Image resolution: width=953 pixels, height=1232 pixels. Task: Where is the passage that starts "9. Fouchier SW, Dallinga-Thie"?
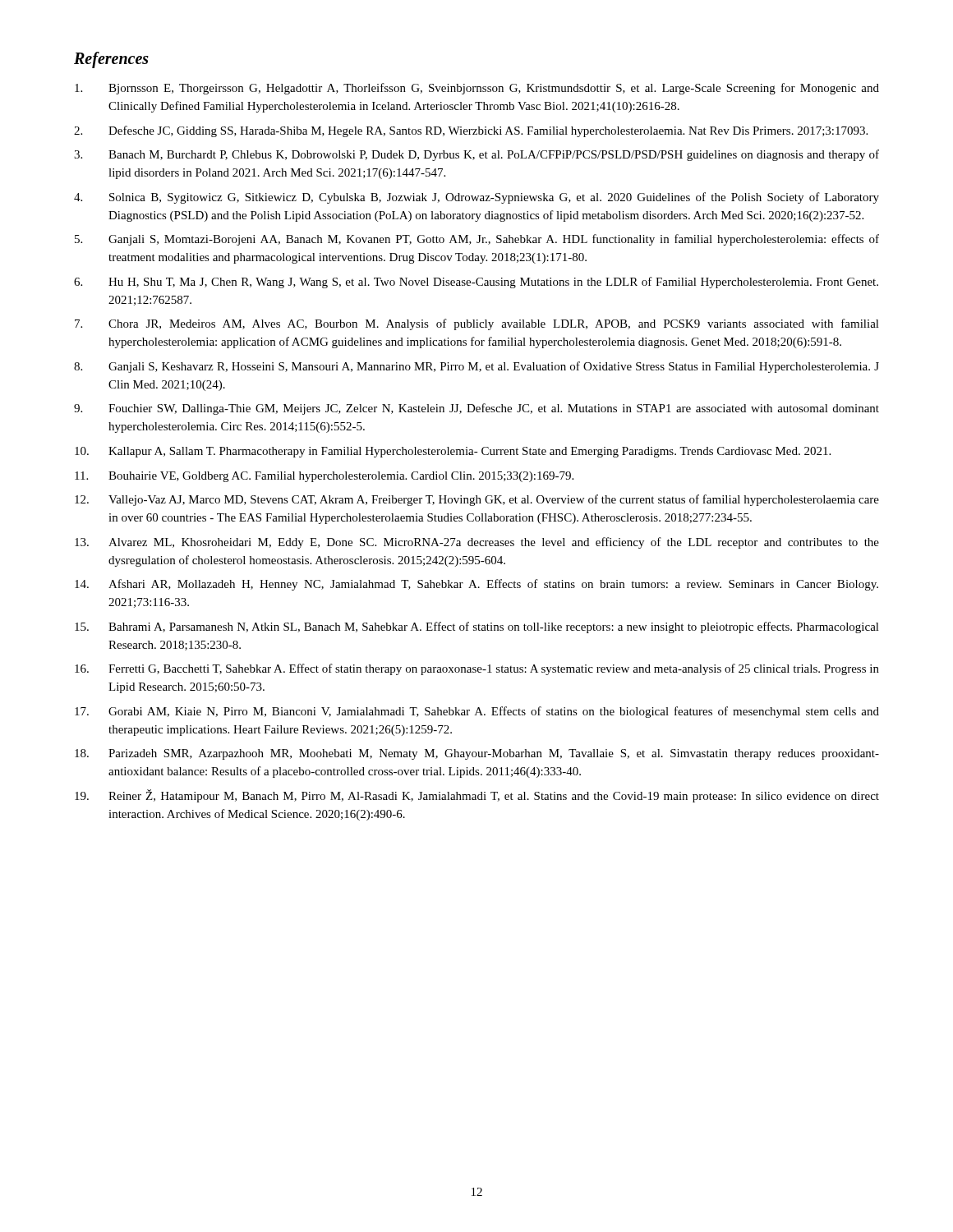(476, 418)
